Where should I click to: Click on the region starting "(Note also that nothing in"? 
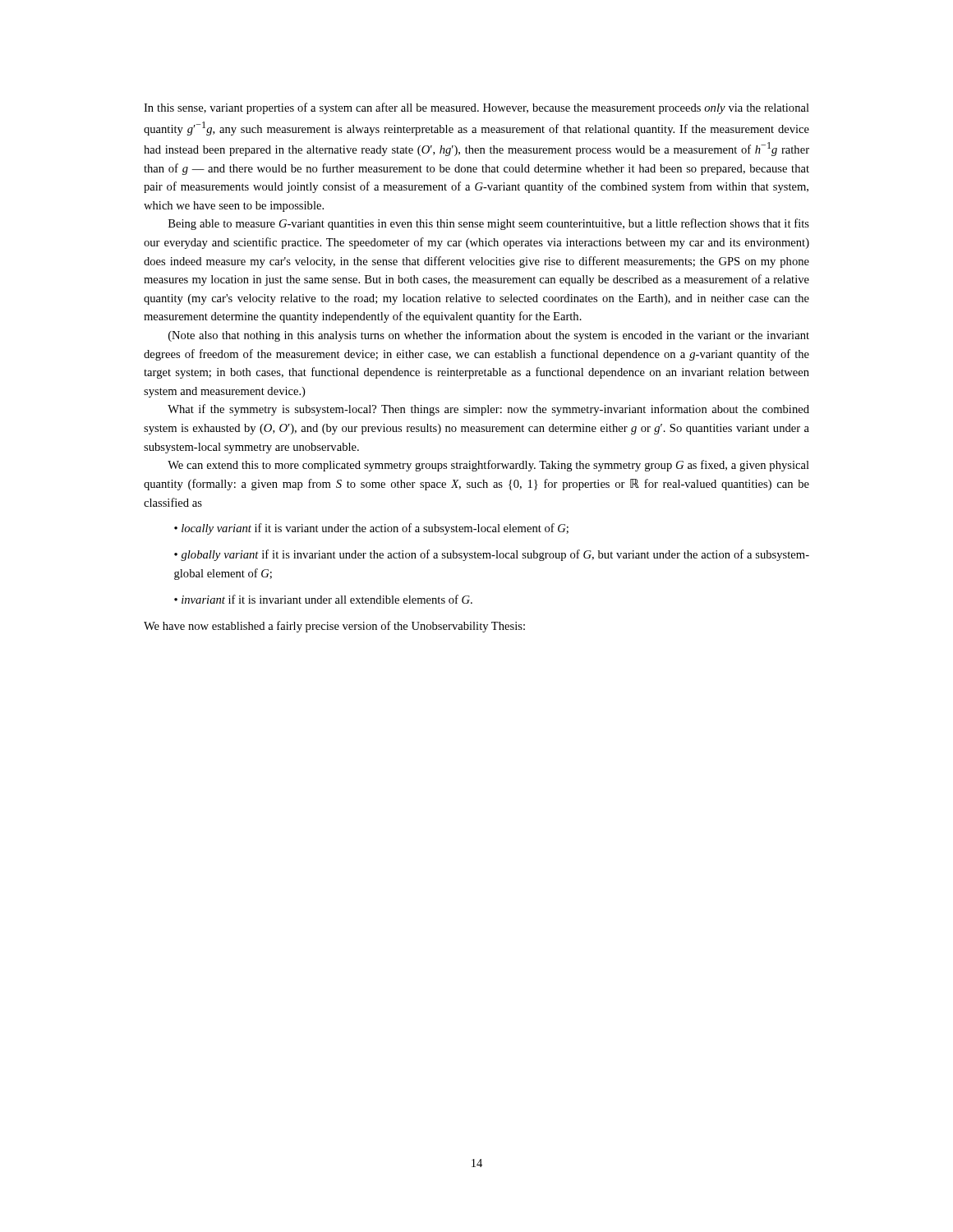(476, 363)
